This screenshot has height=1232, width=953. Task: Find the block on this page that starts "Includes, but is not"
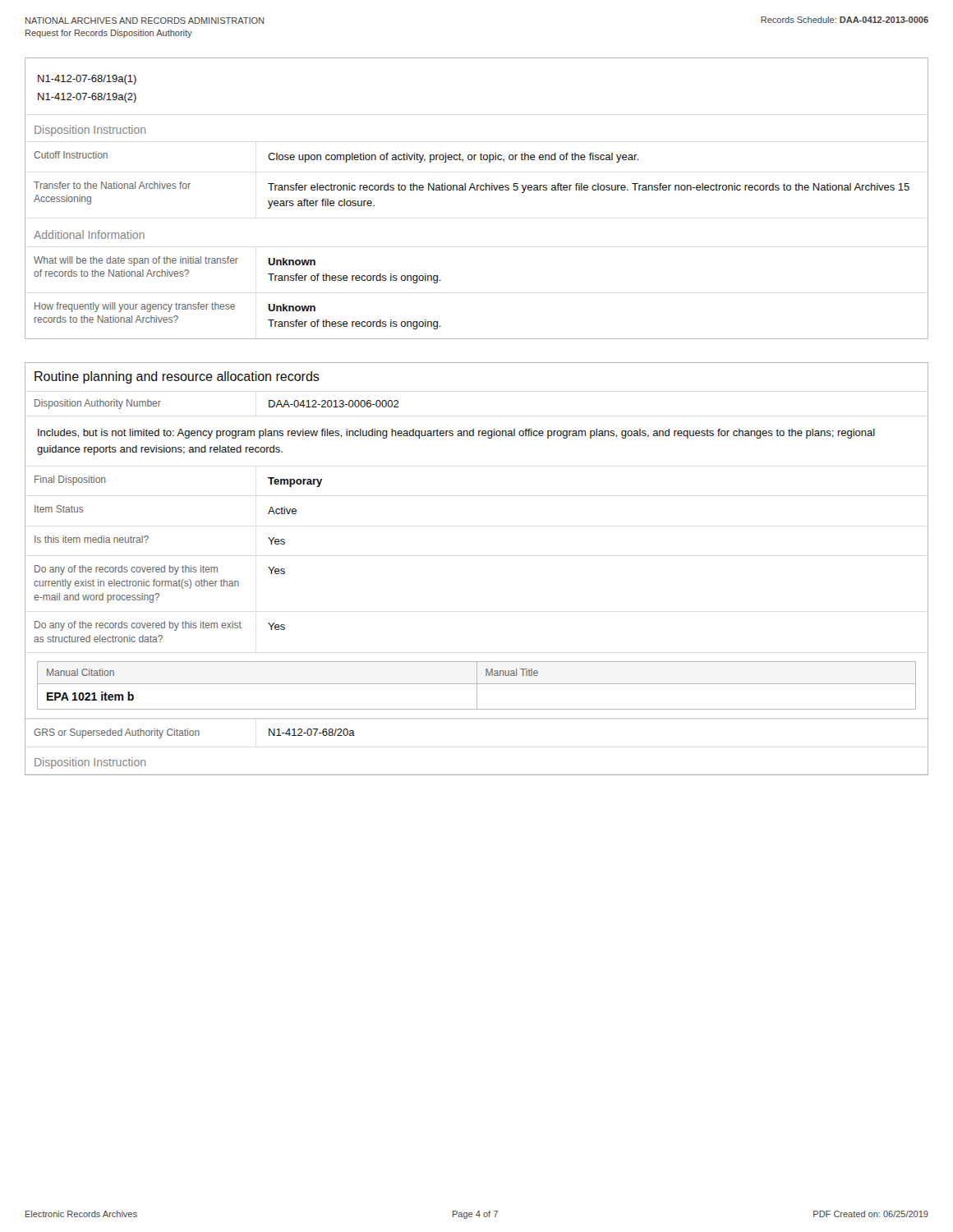(x=456, y=440)
